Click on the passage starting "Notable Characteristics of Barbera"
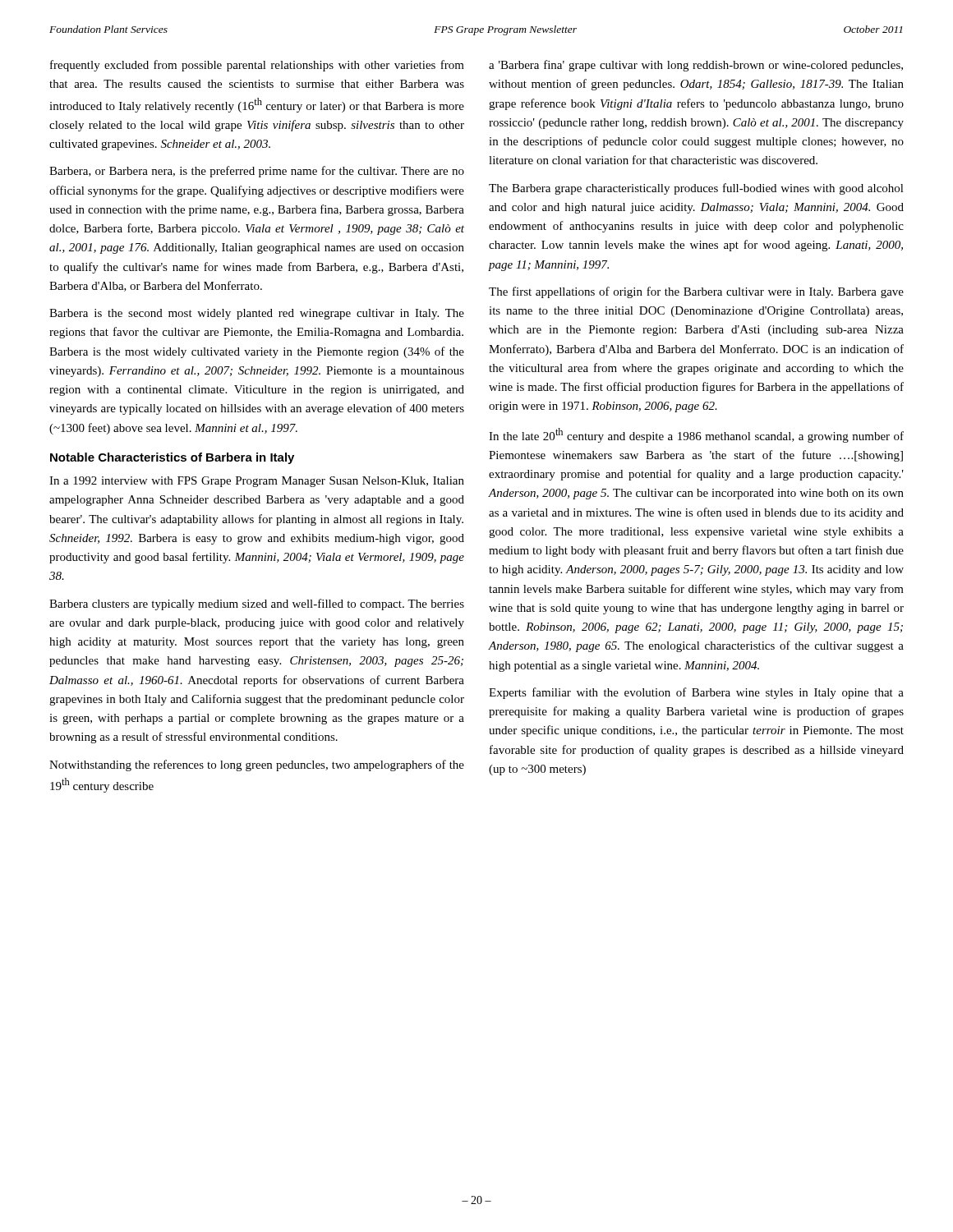This screenshot has height=1232, width=953. tap(172, 457)
